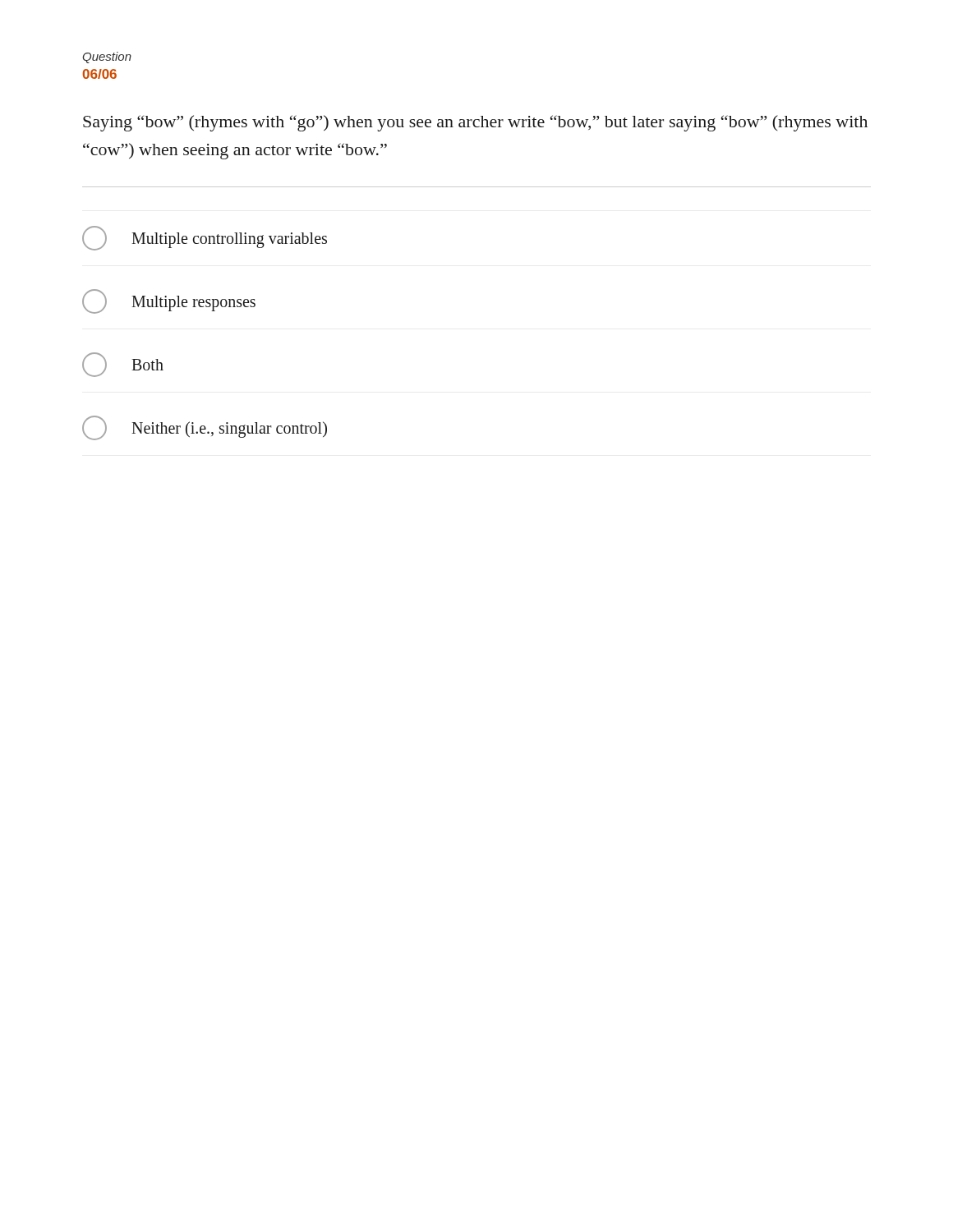Point to the region starting "Multiple controlling variables"
Screen dimensions: 1232x953
click(205, 238)
